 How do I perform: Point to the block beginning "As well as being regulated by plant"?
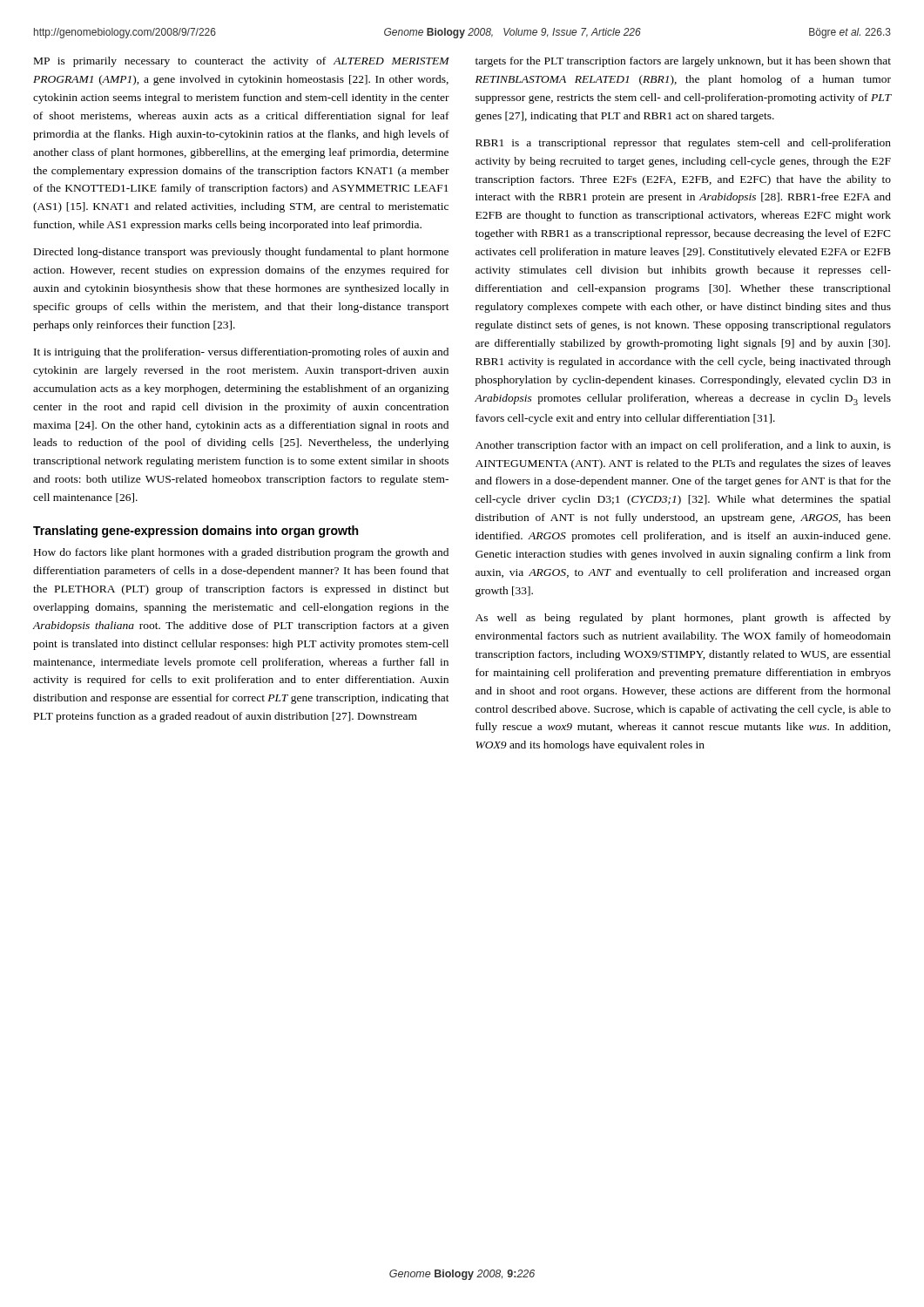[683, 682]
